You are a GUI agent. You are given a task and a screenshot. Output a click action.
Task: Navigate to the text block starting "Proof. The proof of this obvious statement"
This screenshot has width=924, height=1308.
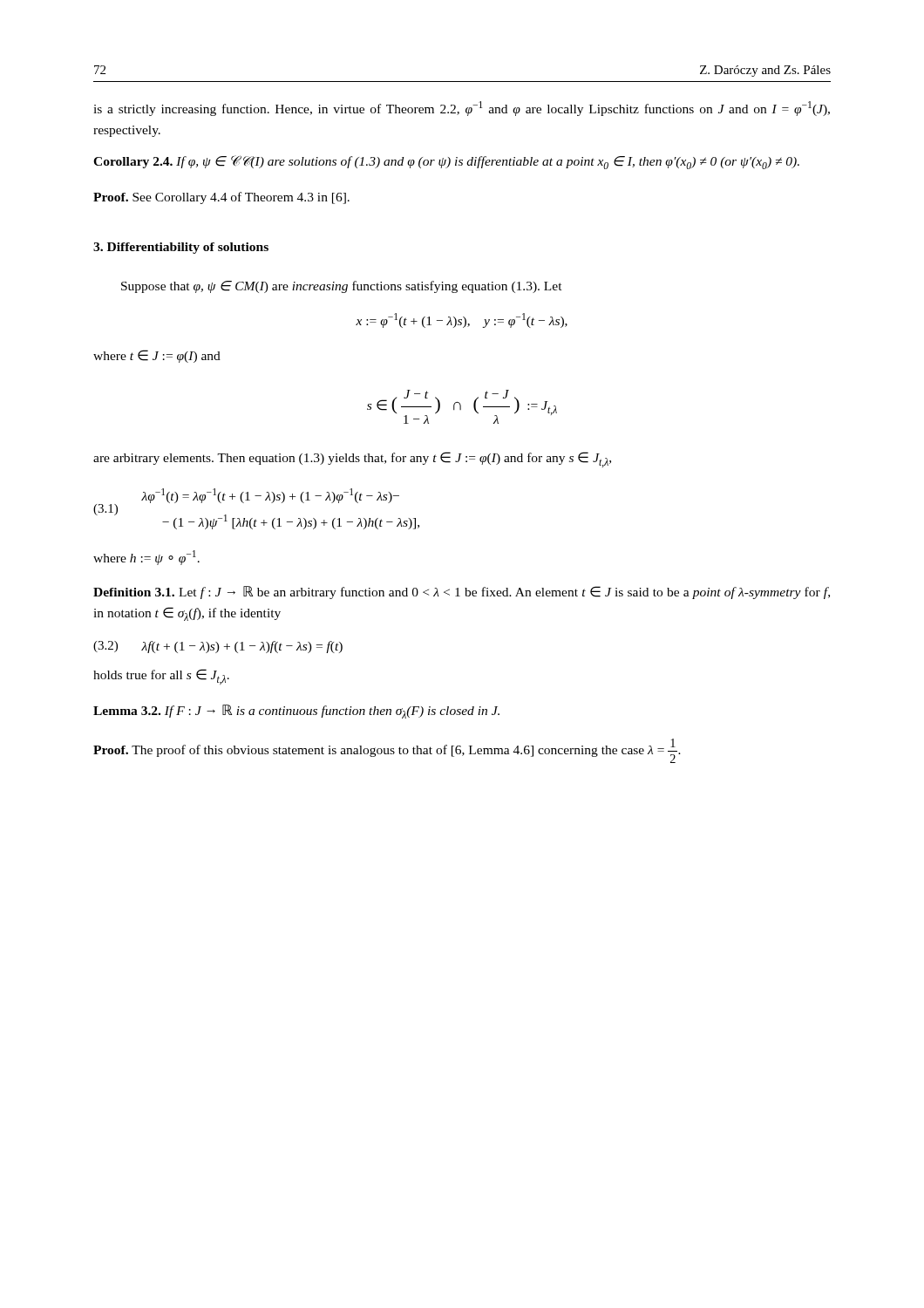click(x=462, y=751)
